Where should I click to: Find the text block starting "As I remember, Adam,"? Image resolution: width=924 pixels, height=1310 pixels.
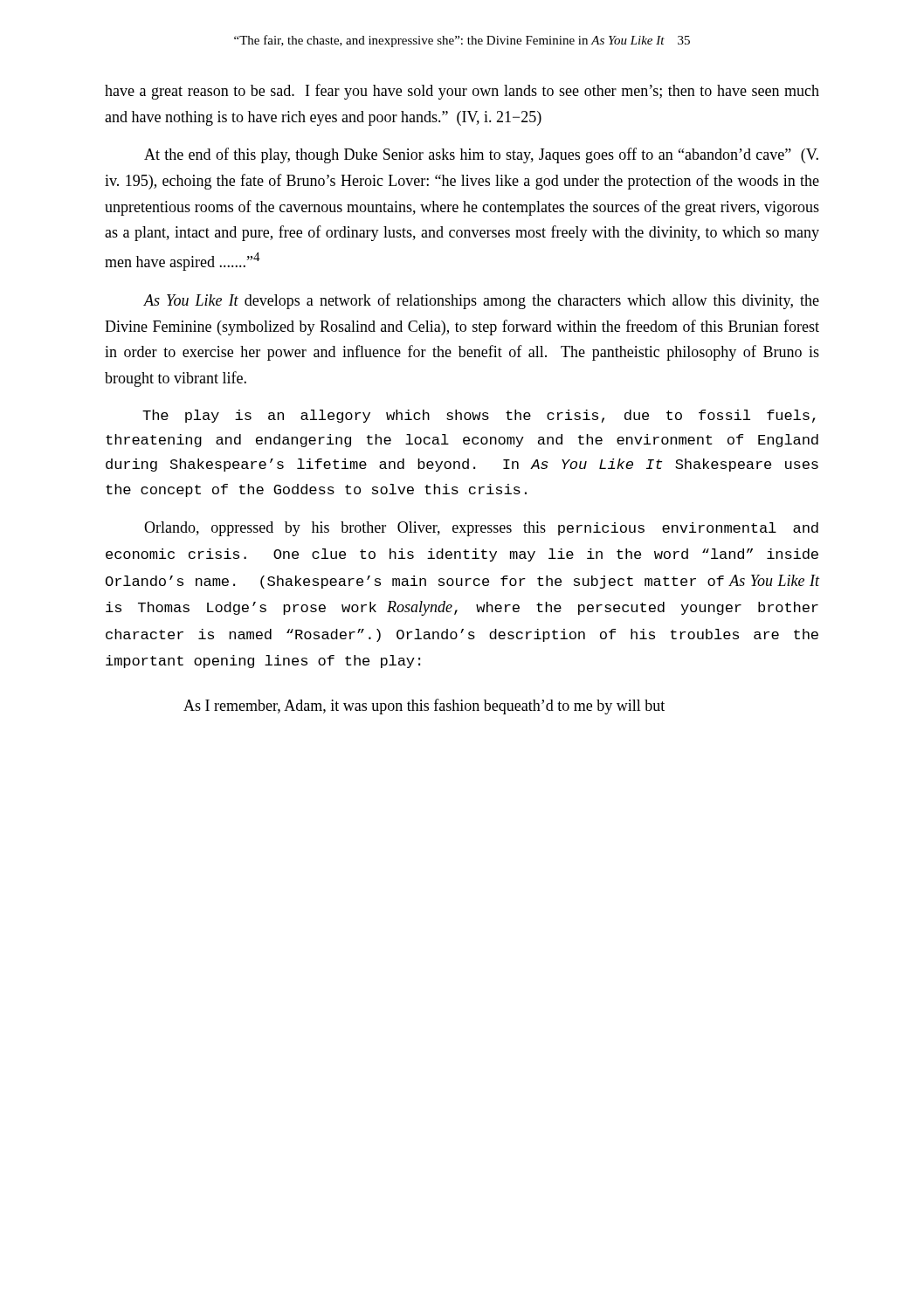pyautogui.click(x=501, y=707)
